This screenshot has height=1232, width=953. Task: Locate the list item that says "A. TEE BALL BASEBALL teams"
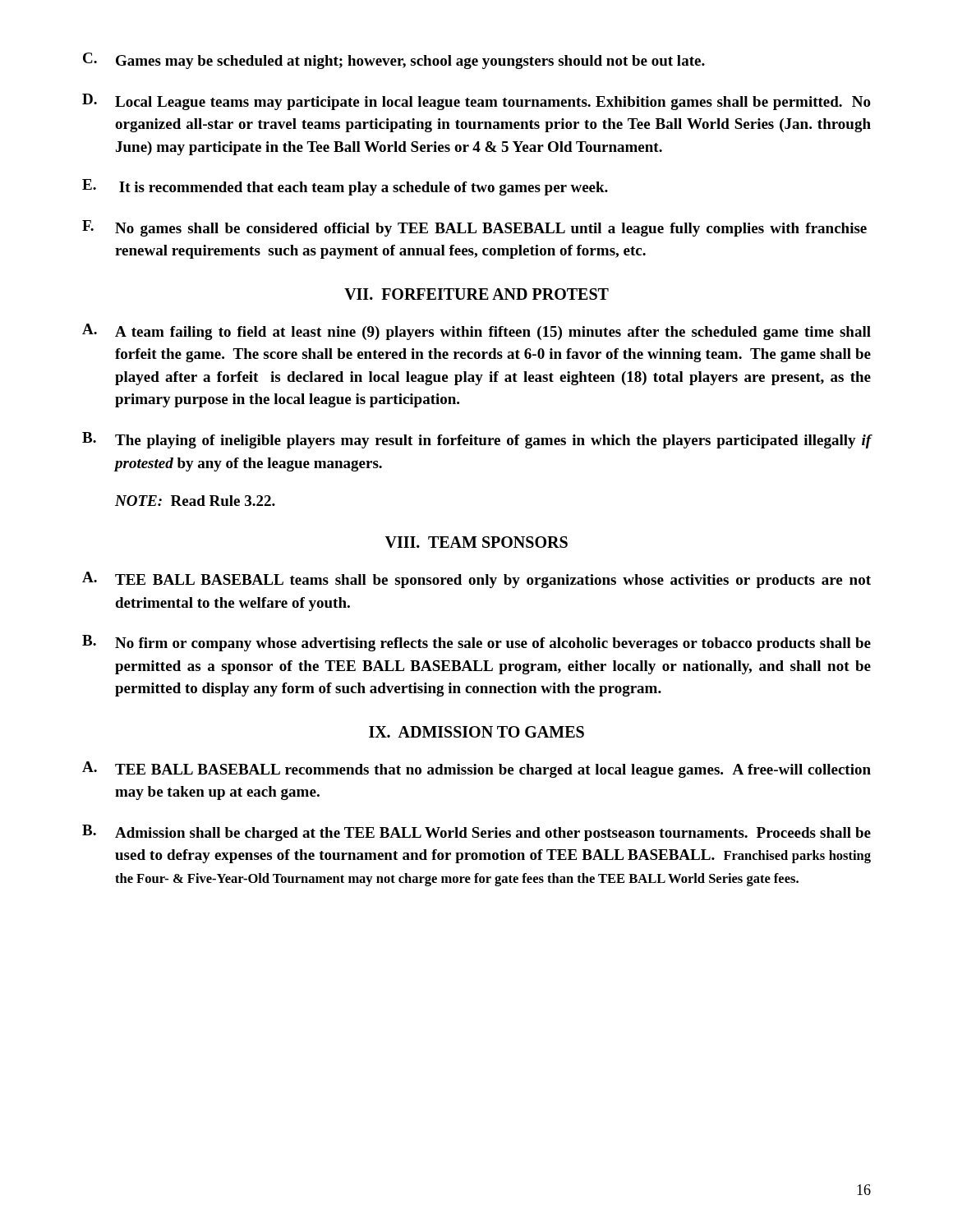476,591
